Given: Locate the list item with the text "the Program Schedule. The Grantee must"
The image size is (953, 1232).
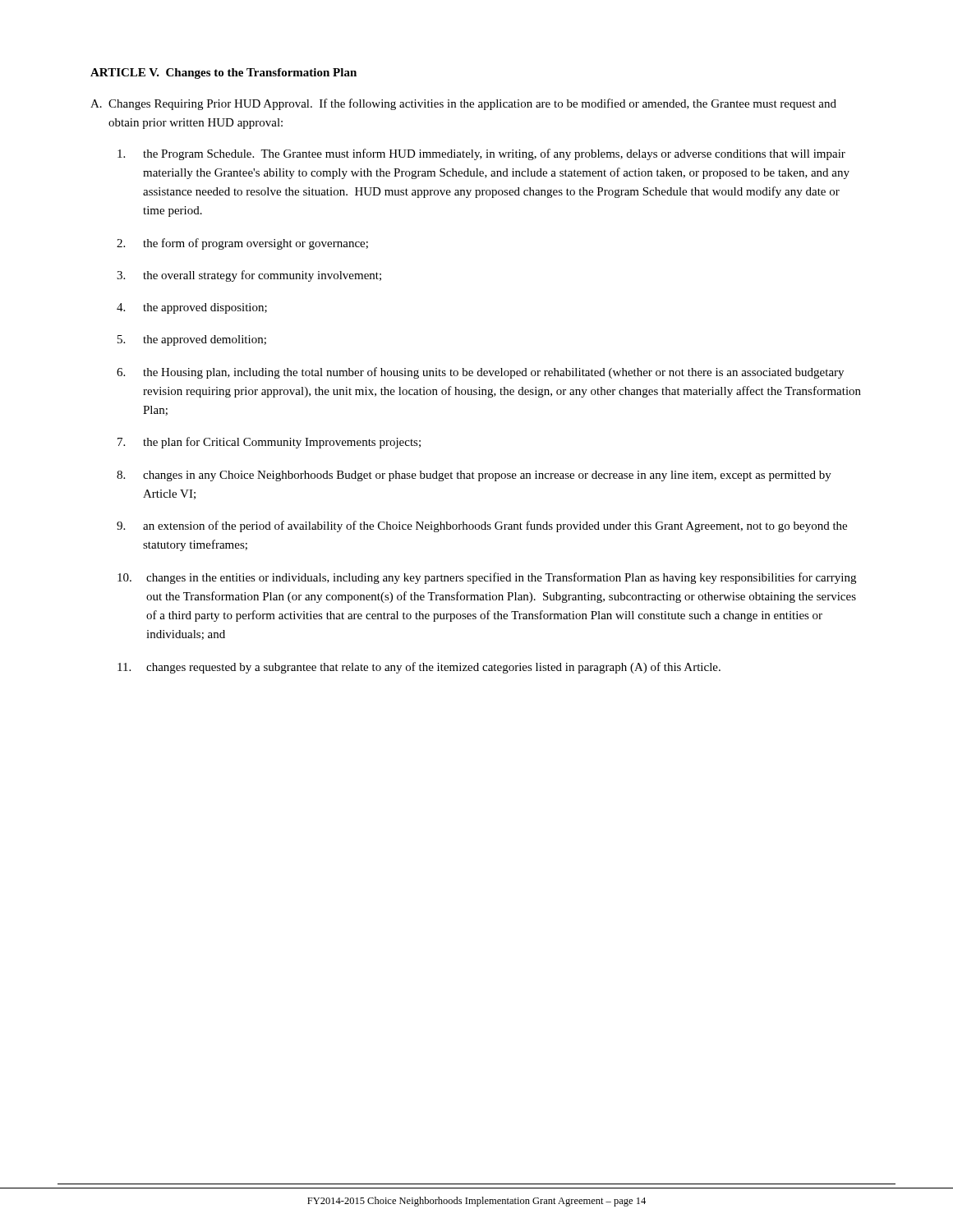Looking at the screenshot, I should (490, 182).
